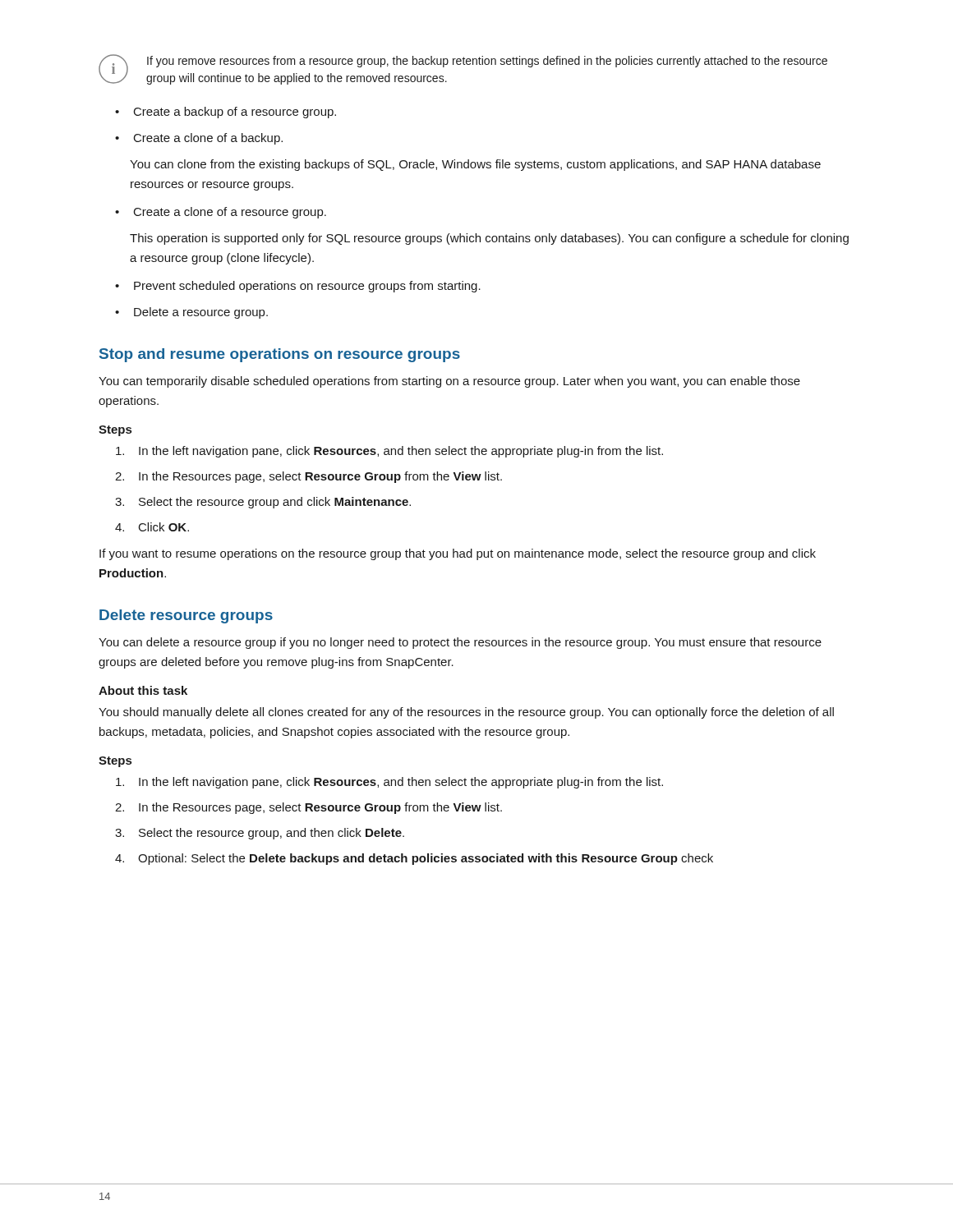
Task: Point to the passage starting "This operation is supported only for"
Action: tap(490, 248)
